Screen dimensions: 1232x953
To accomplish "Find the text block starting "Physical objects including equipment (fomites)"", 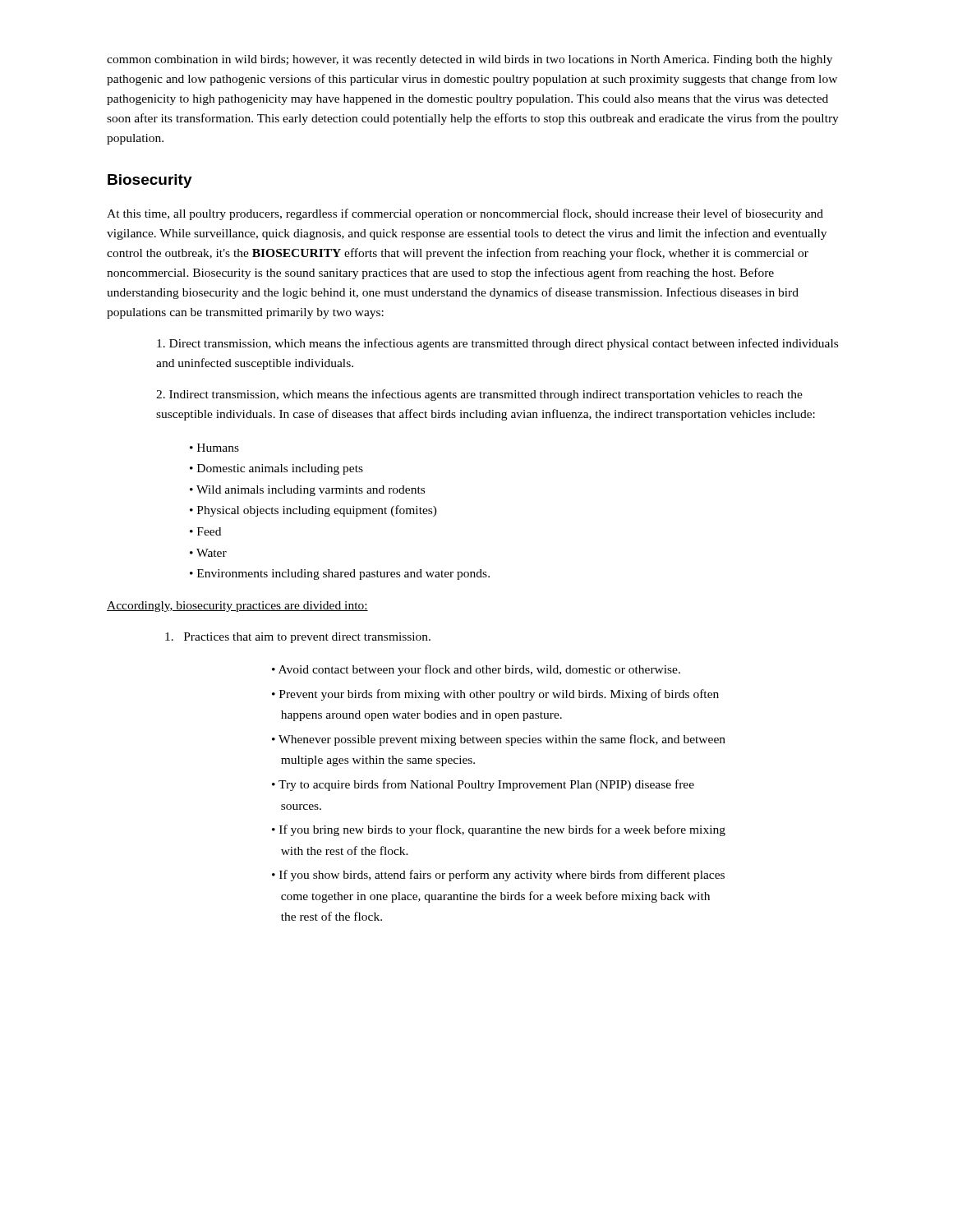I will [x=317, y=510].
